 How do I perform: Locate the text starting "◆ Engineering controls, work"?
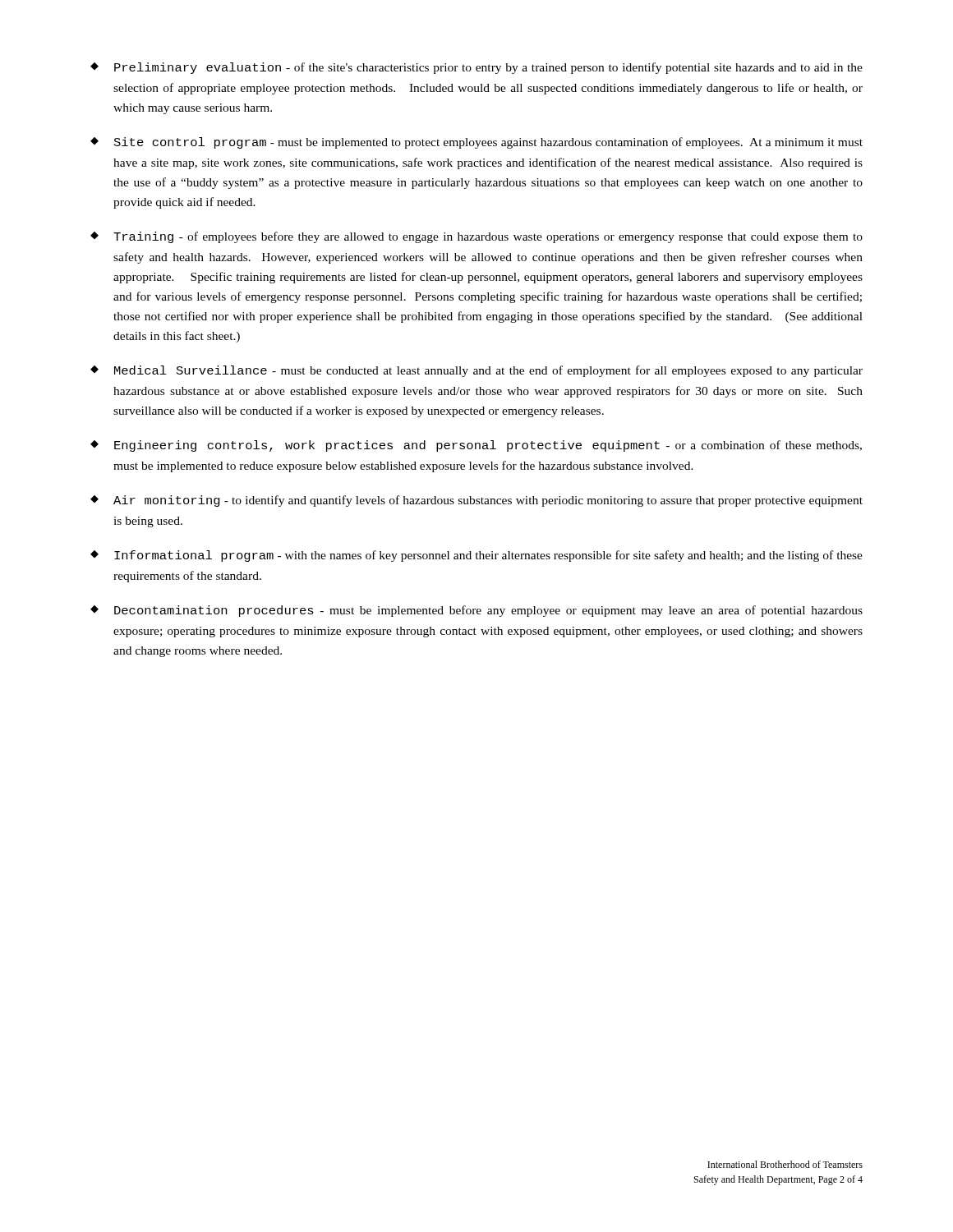[x=476, y=456]
